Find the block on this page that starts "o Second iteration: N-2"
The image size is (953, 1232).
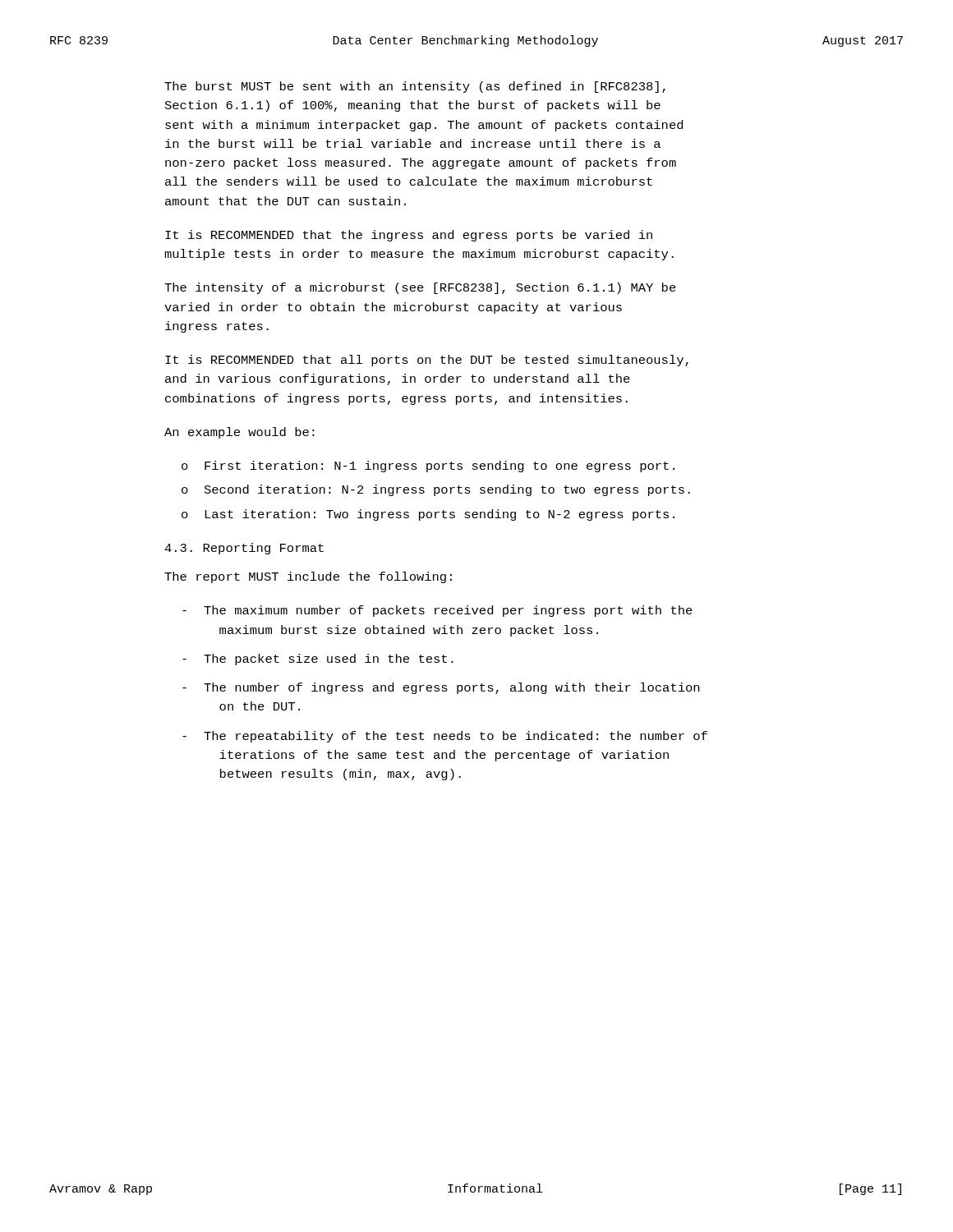tap(437, 491)
